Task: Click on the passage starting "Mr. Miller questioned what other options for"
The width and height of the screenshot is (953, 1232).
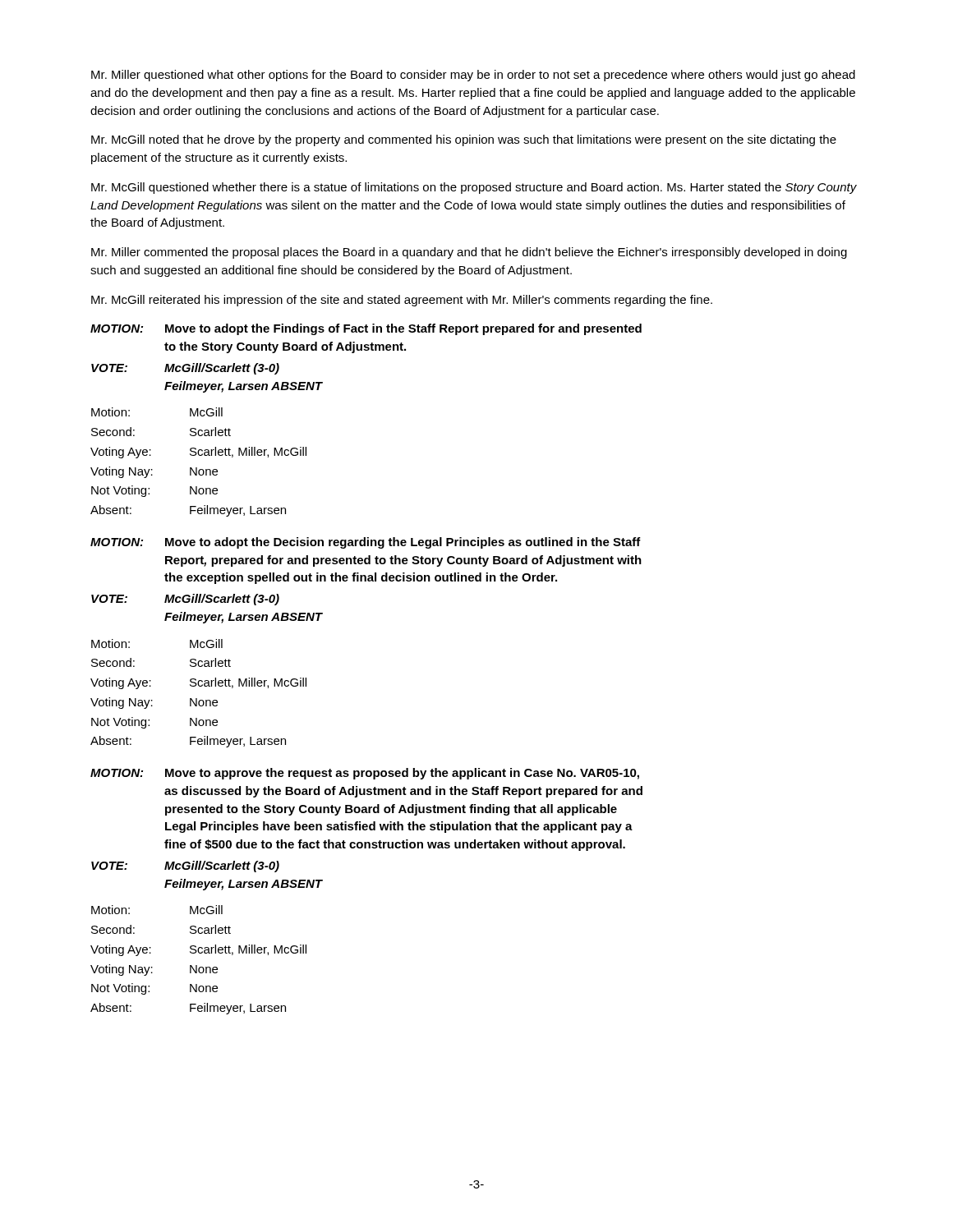Action: 476,92
